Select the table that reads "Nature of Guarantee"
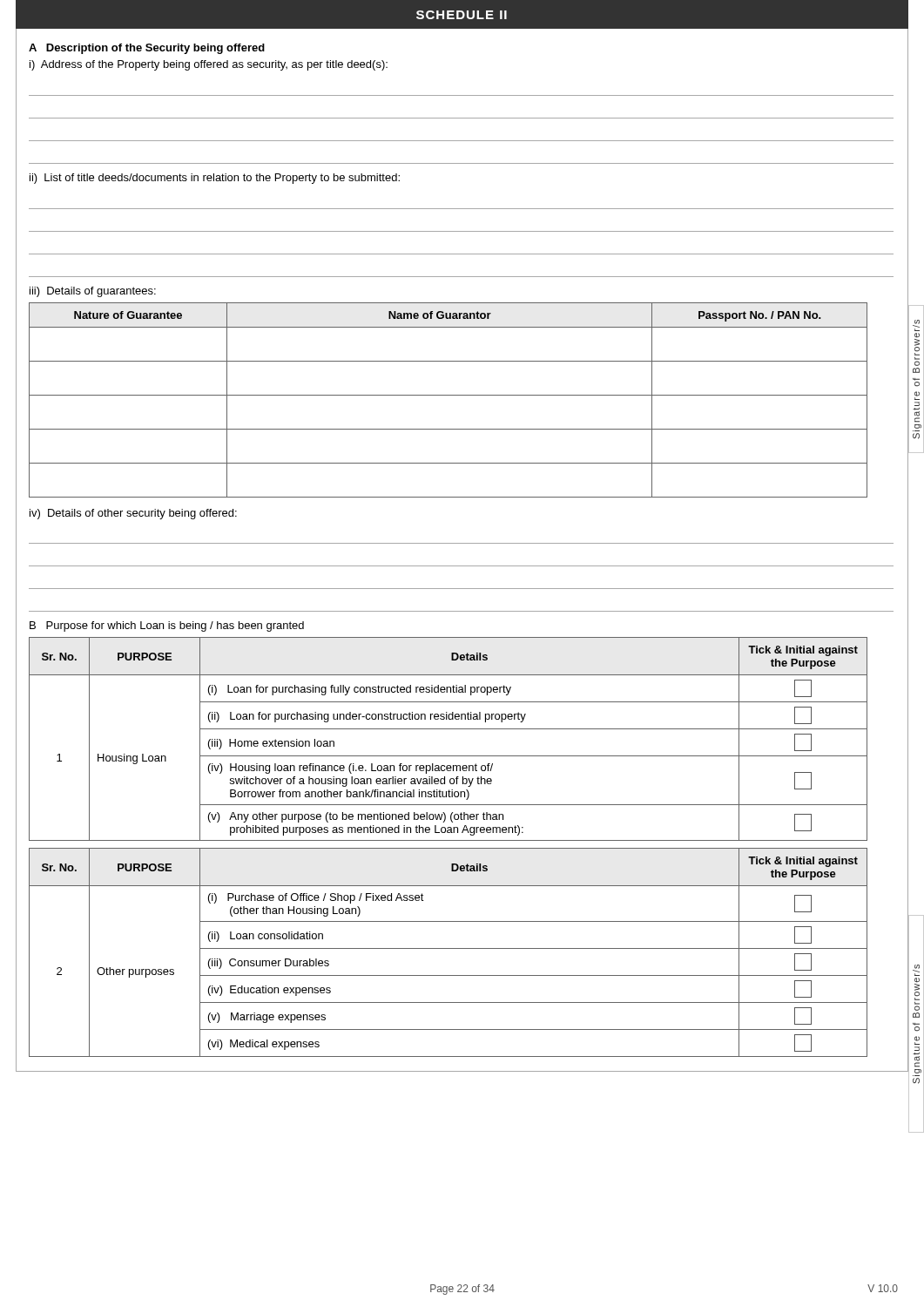Image resolution: width=924 pixels, height=1307 pixels. (461, 400)
